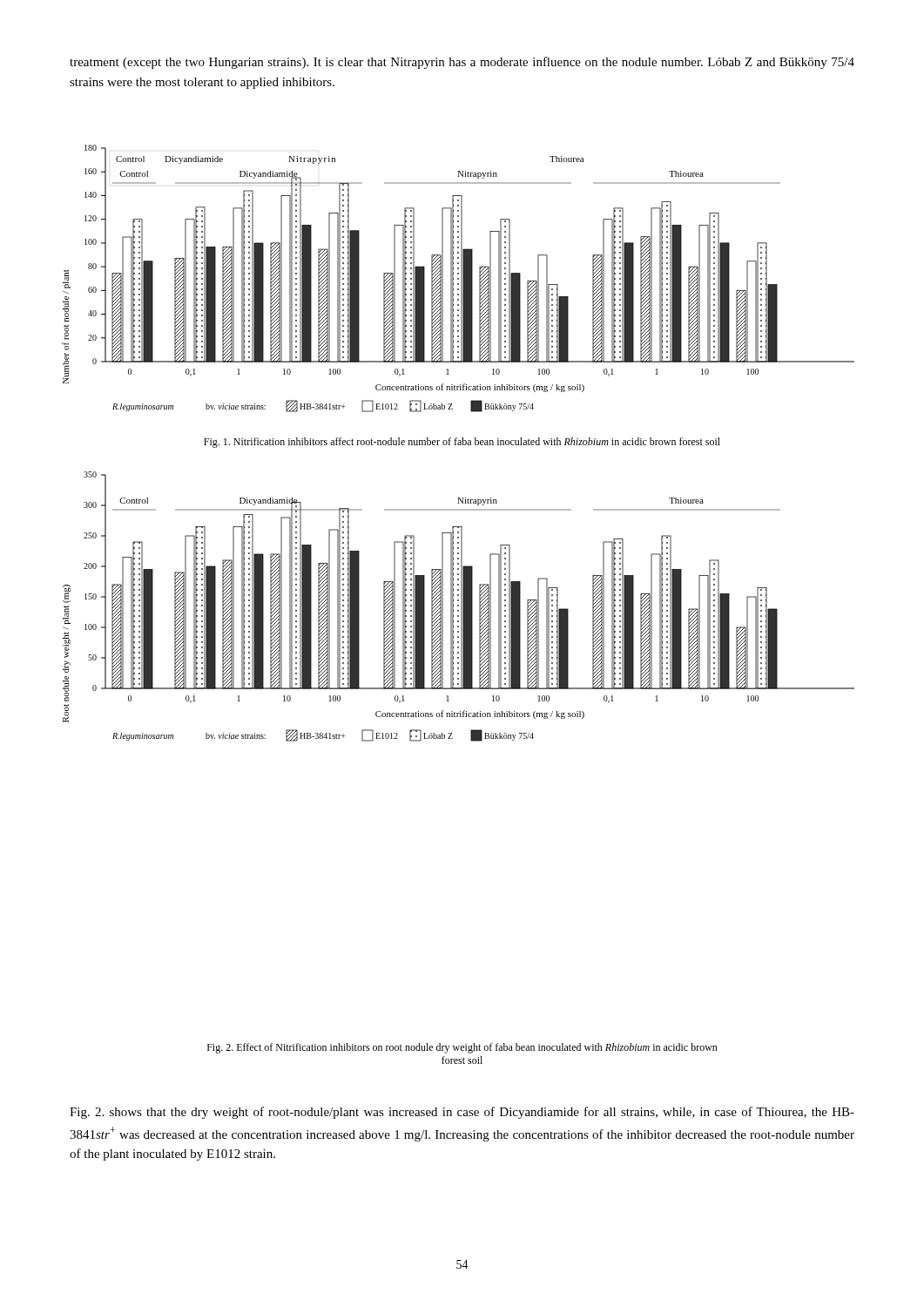The height and width of the screenshot is (1307, 924).
Task: Find the caption containing "Fig. 2. Effect of Nitrification inhibitors on"
Action: 462,1054
